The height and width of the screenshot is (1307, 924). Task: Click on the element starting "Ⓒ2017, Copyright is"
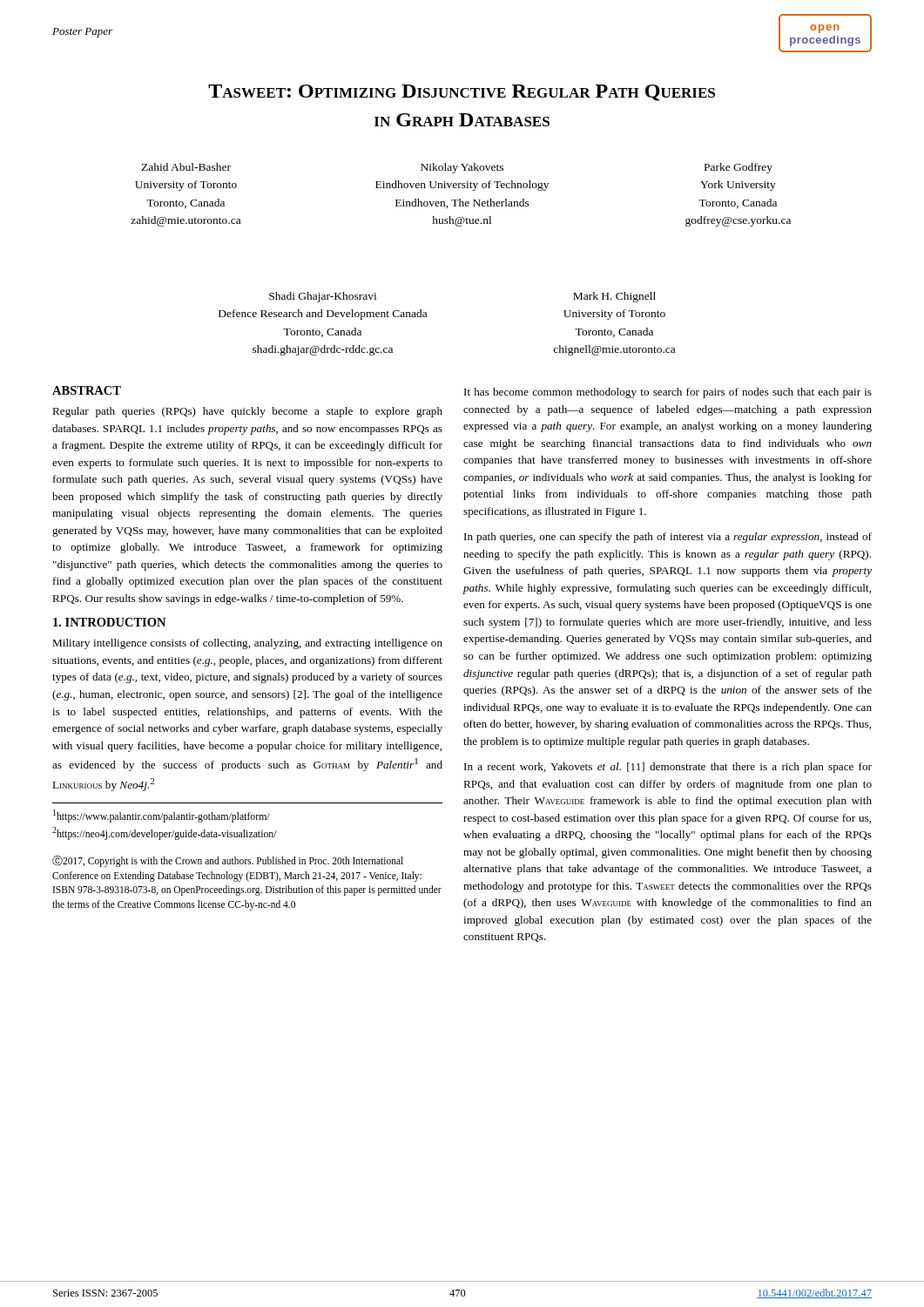[247, 883]
